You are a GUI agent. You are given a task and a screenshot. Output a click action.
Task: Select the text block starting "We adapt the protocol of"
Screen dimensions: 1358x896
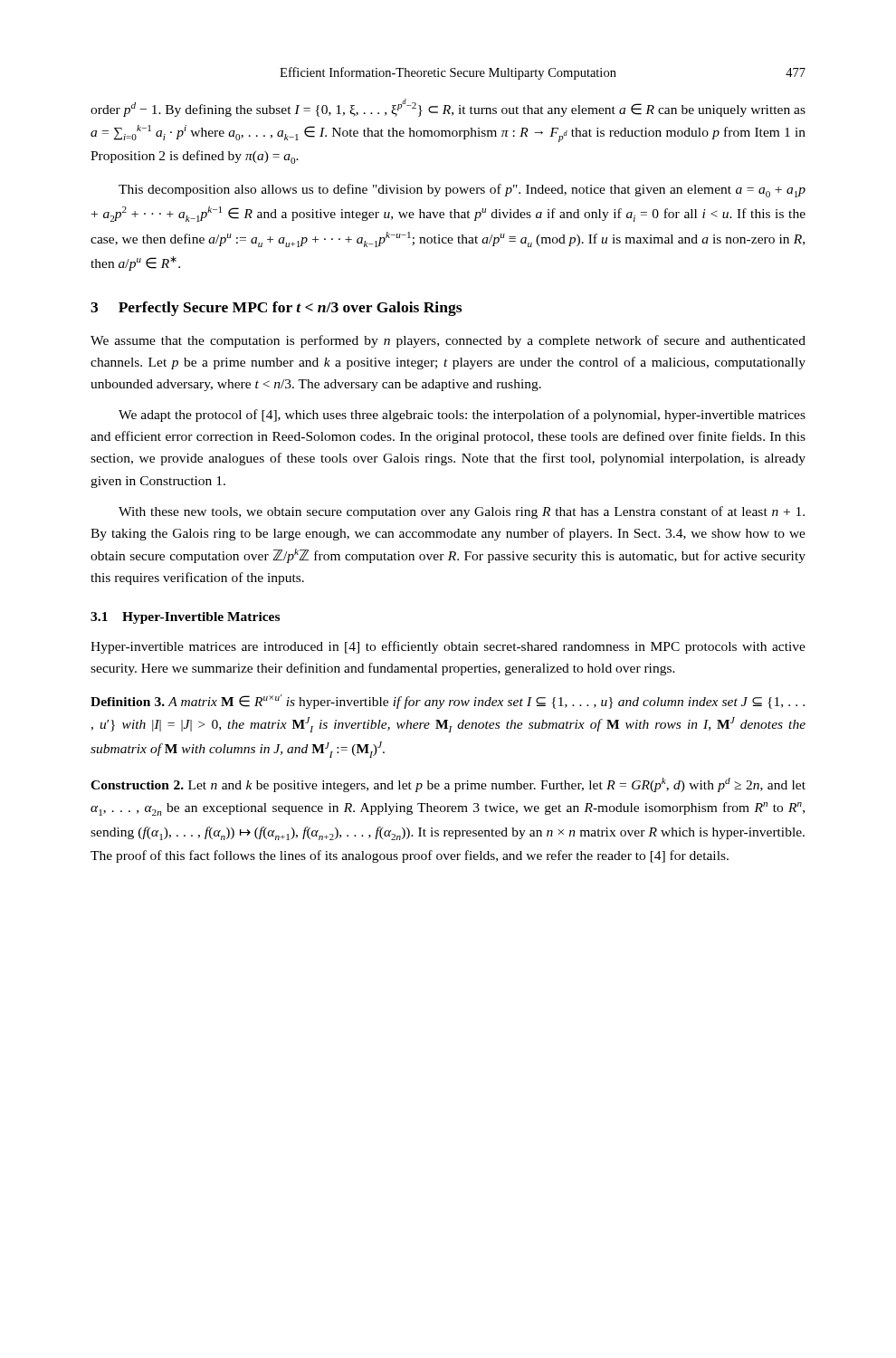tap(448, 447)
